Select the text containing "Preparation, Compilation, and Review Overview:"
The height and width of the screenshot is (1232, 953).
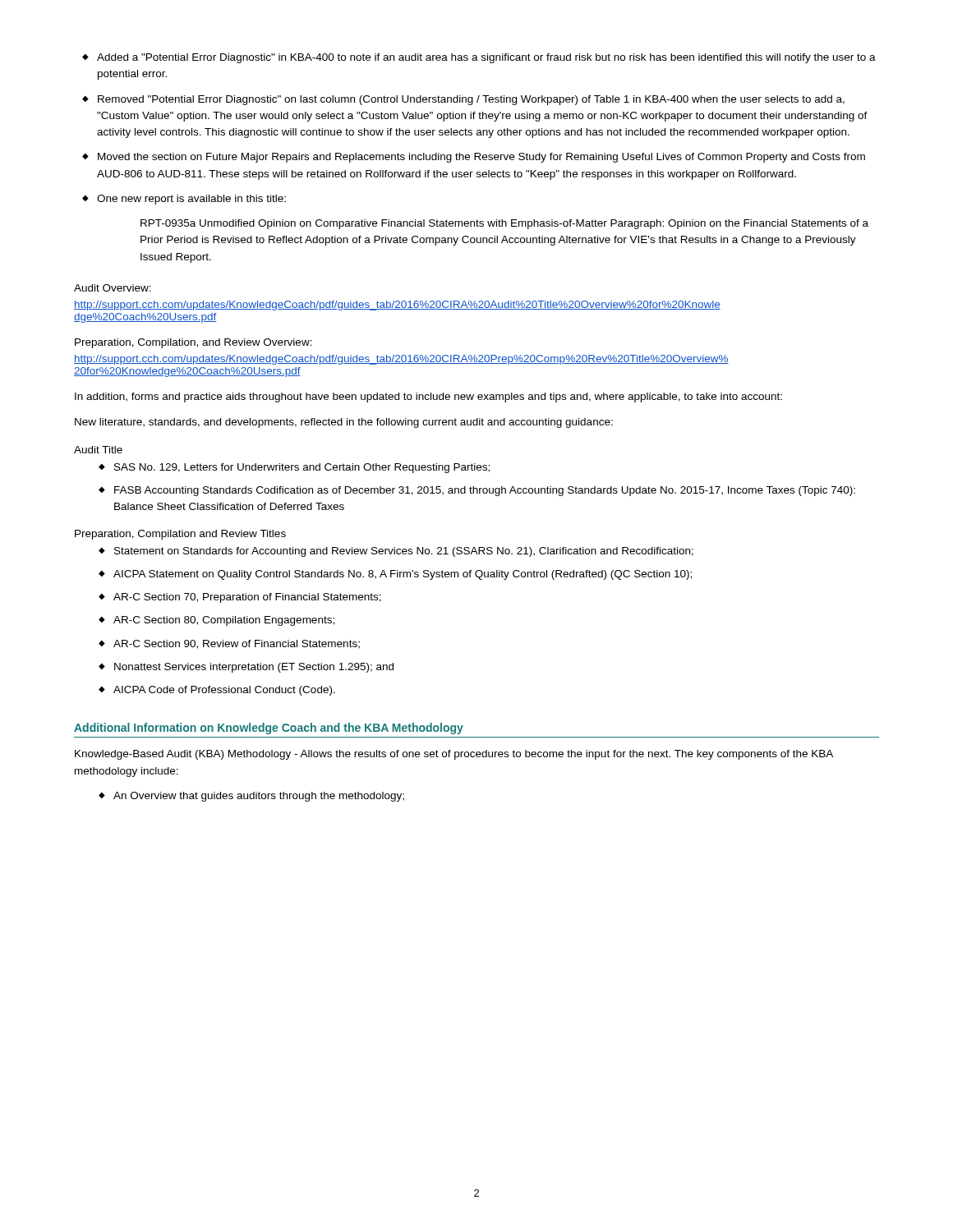pyautogui.click(x=193, y=342)
